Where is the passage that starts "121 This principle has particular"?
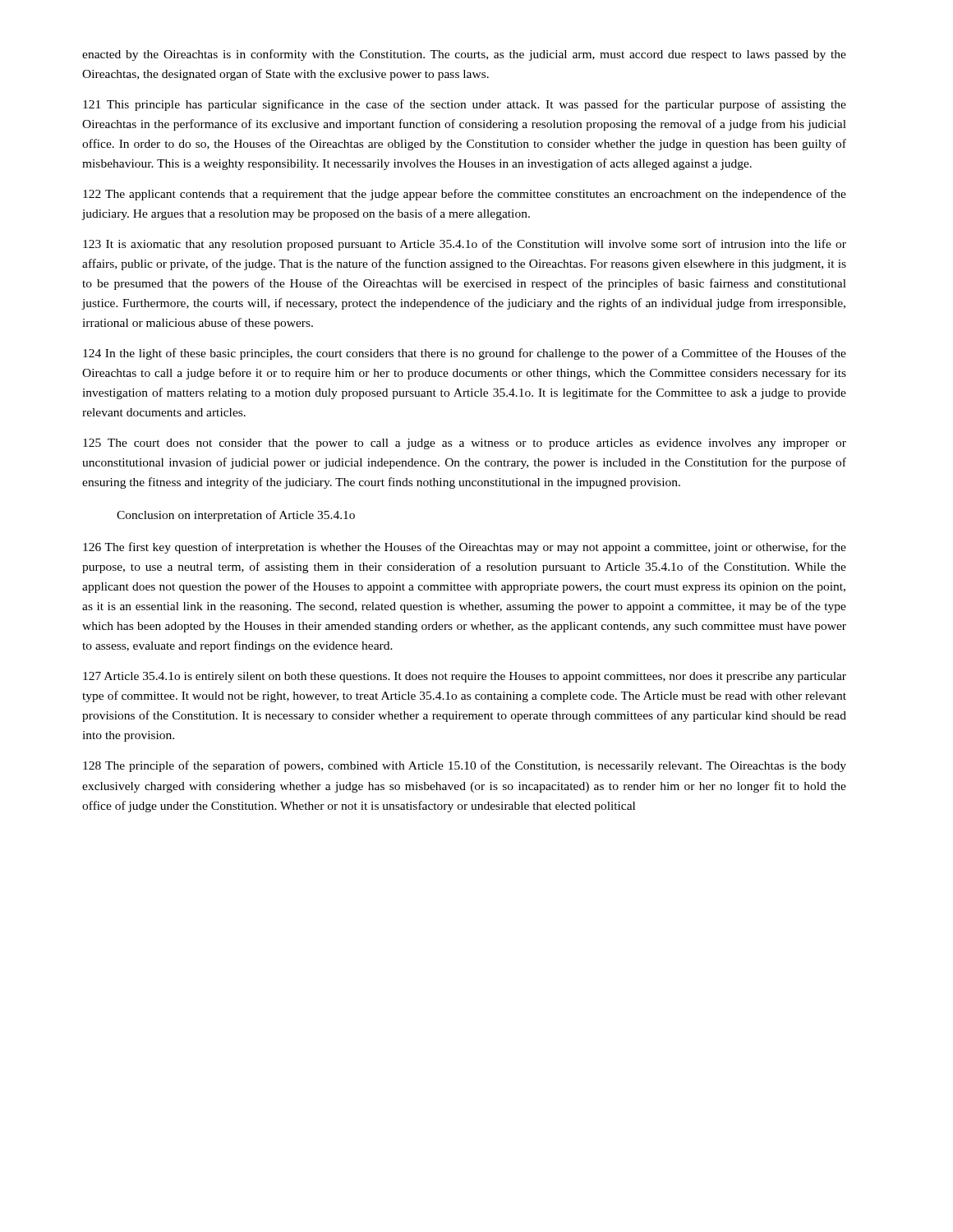 (x=464, y=134)
